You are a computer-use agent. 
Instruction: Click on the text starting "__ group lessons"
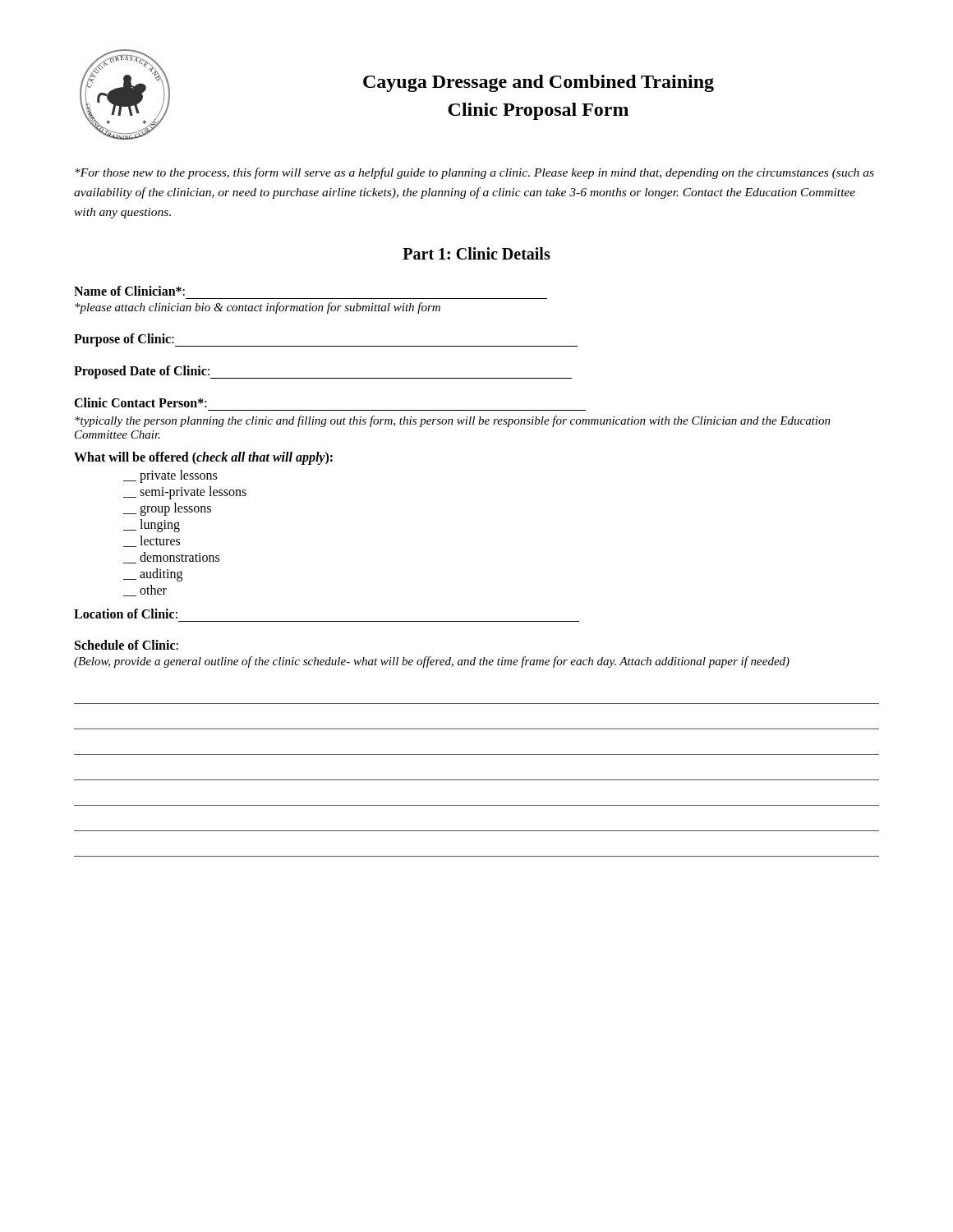(167, 508)
